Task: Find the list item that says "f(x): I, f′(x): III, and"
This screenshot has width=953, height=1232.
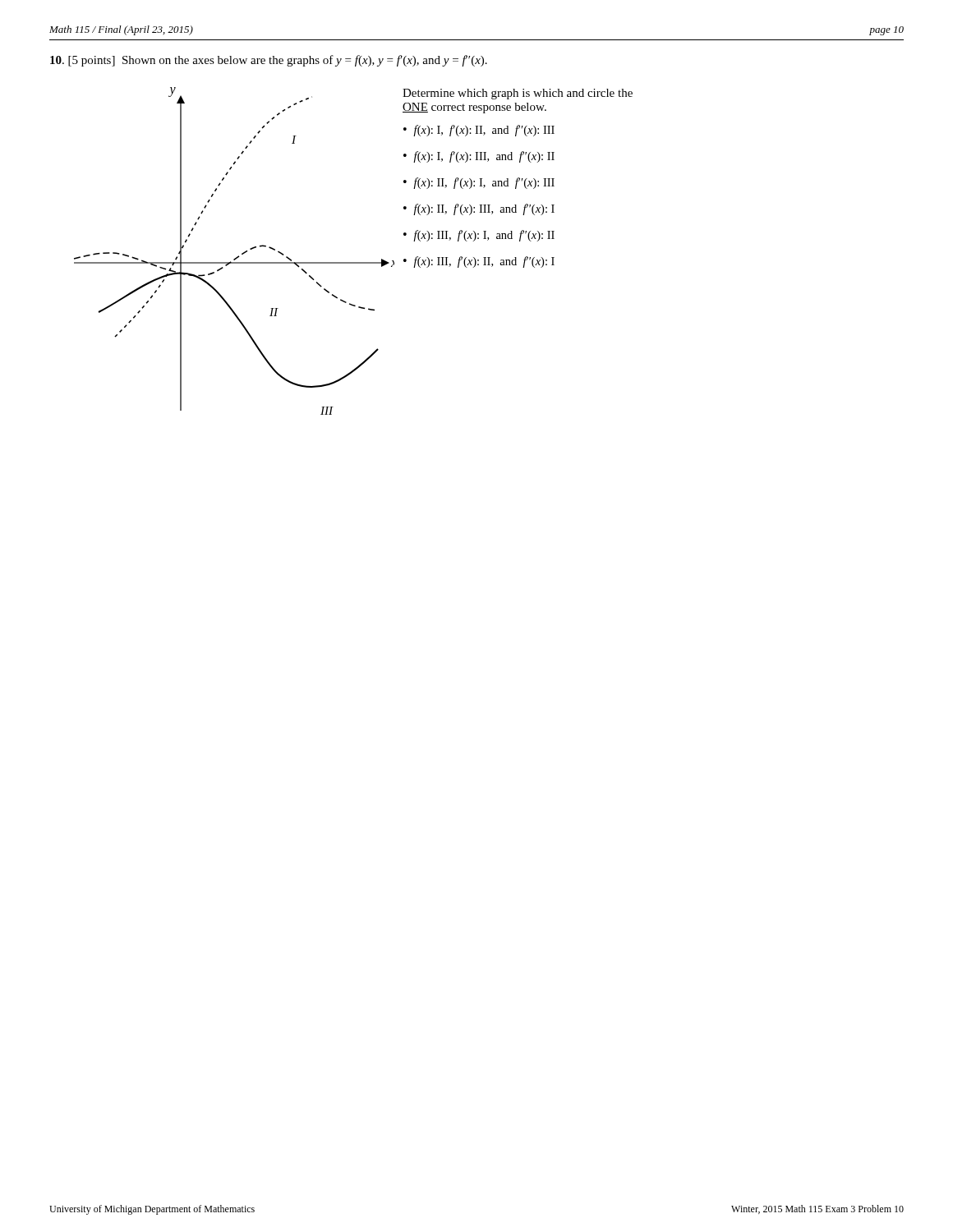Action: tap(484, 156)
